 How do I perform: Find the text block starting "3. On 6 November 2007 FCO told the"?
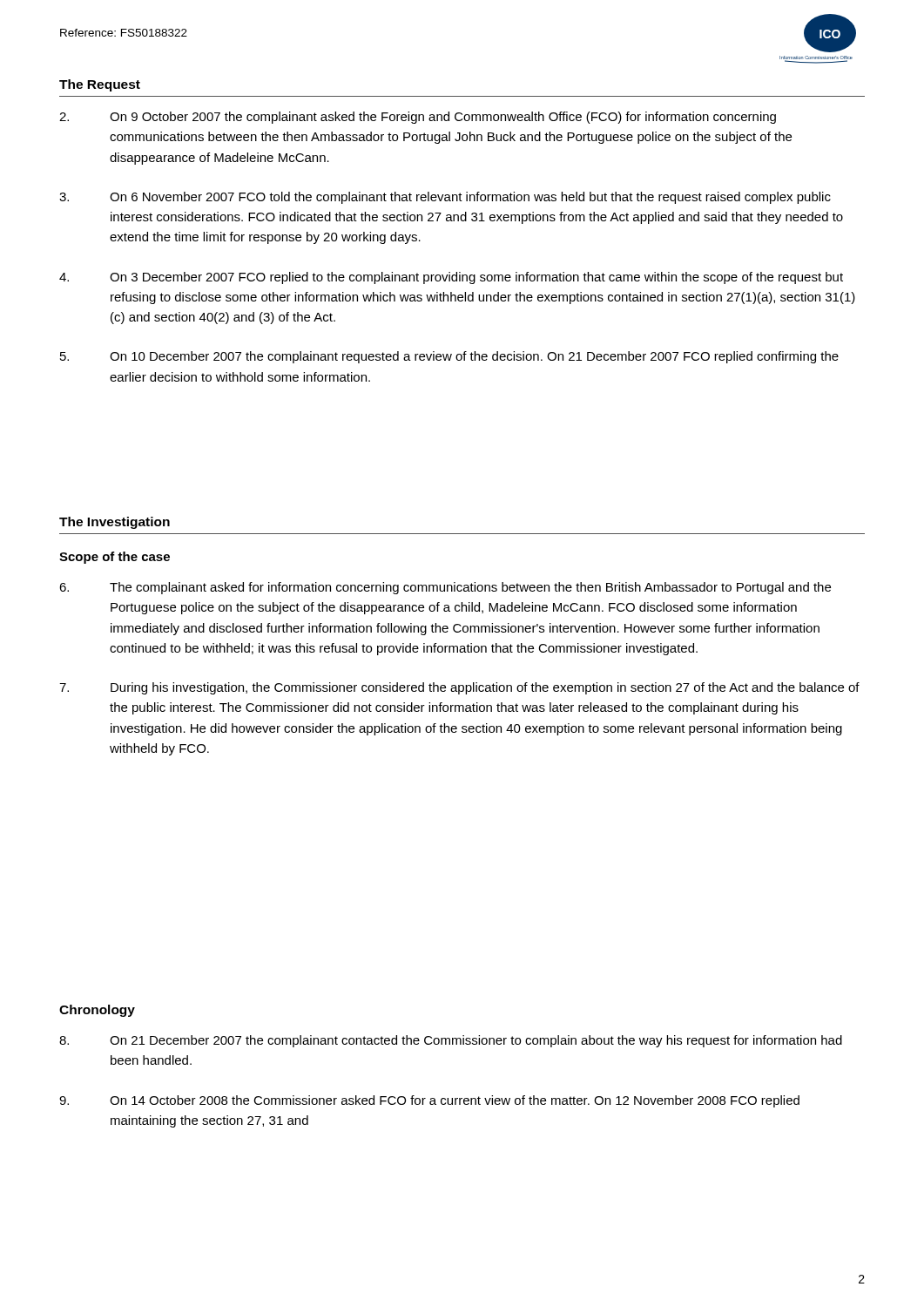pos(462,217)
